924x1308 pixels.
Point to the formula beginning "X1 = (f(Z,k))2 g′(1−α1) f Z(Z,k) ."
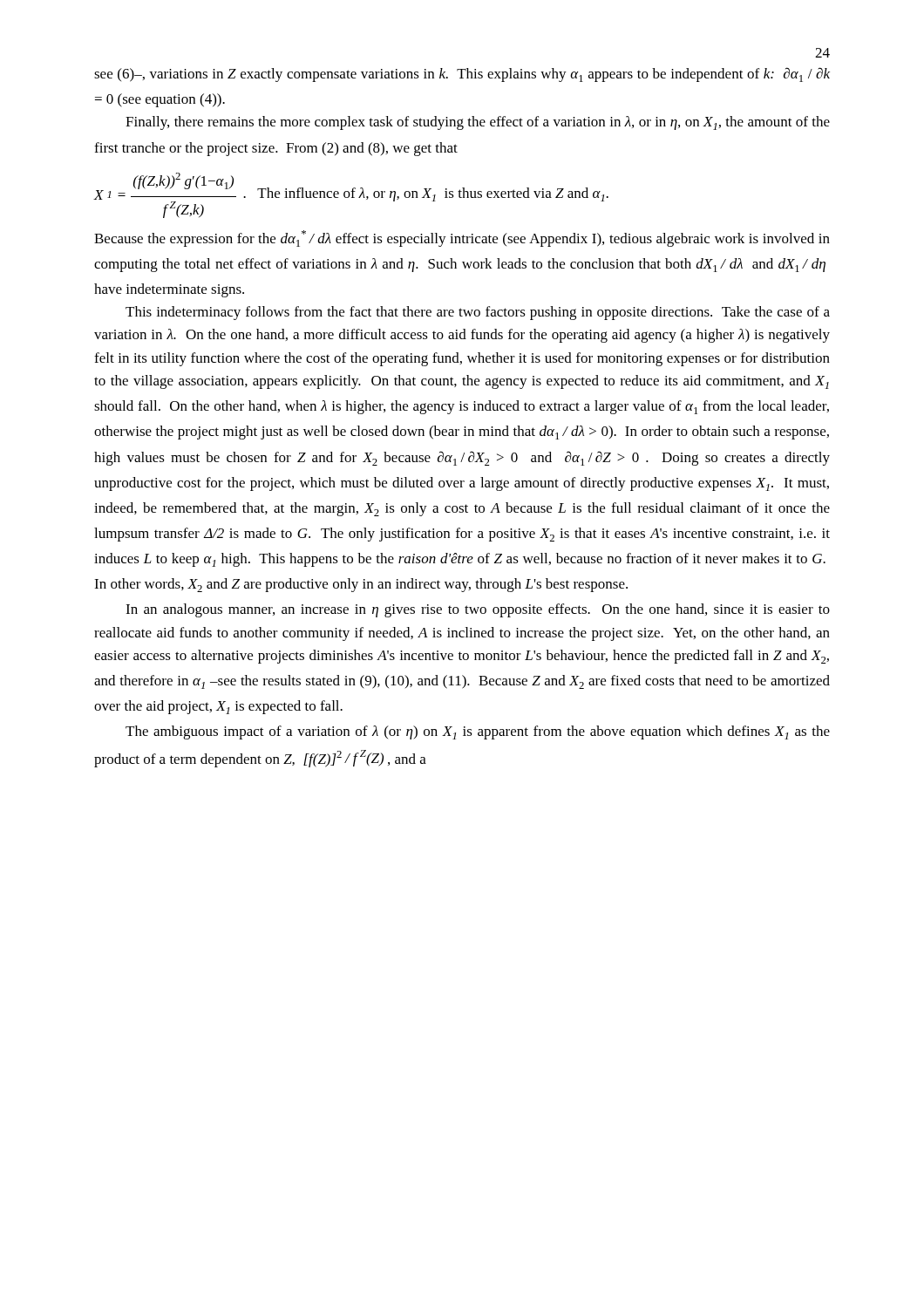click(x=352, y=195)
